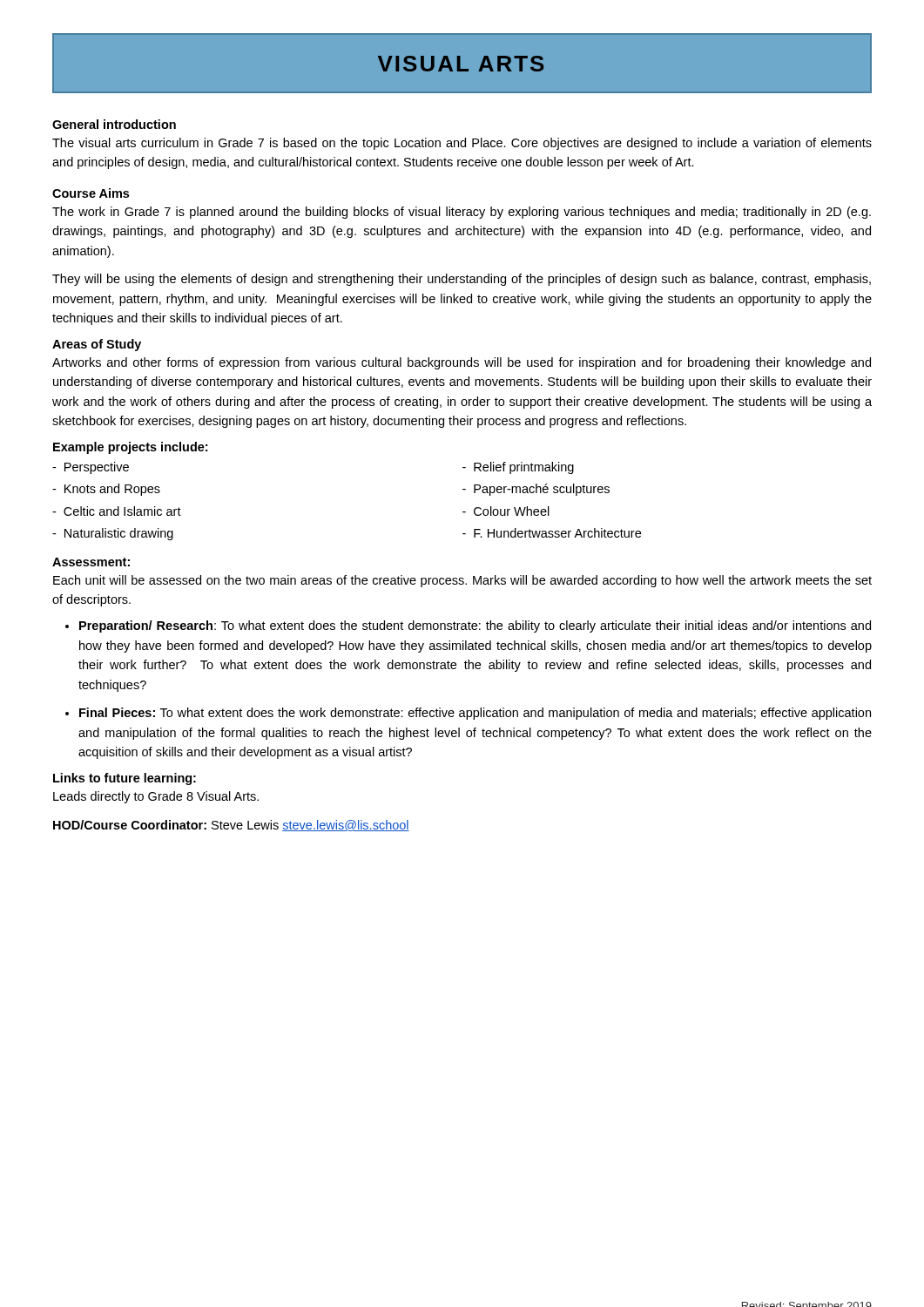Screen dimensions: 1307x924
Task: Find the element starting "VISUAL ARTS"
Action: pos(462,64)
